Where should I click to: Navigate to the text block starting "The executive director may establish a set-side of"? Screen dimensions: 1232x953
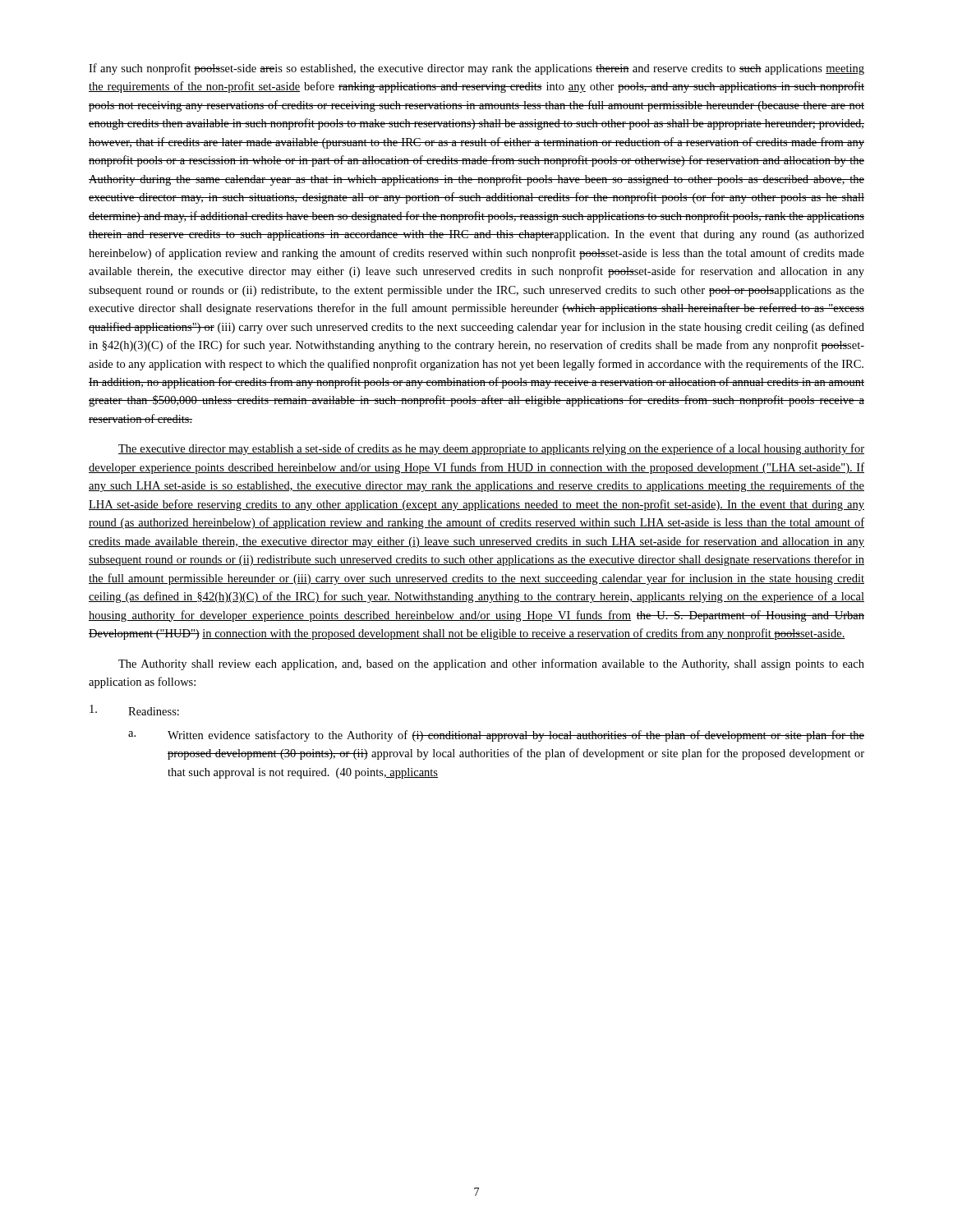point(476,541)
